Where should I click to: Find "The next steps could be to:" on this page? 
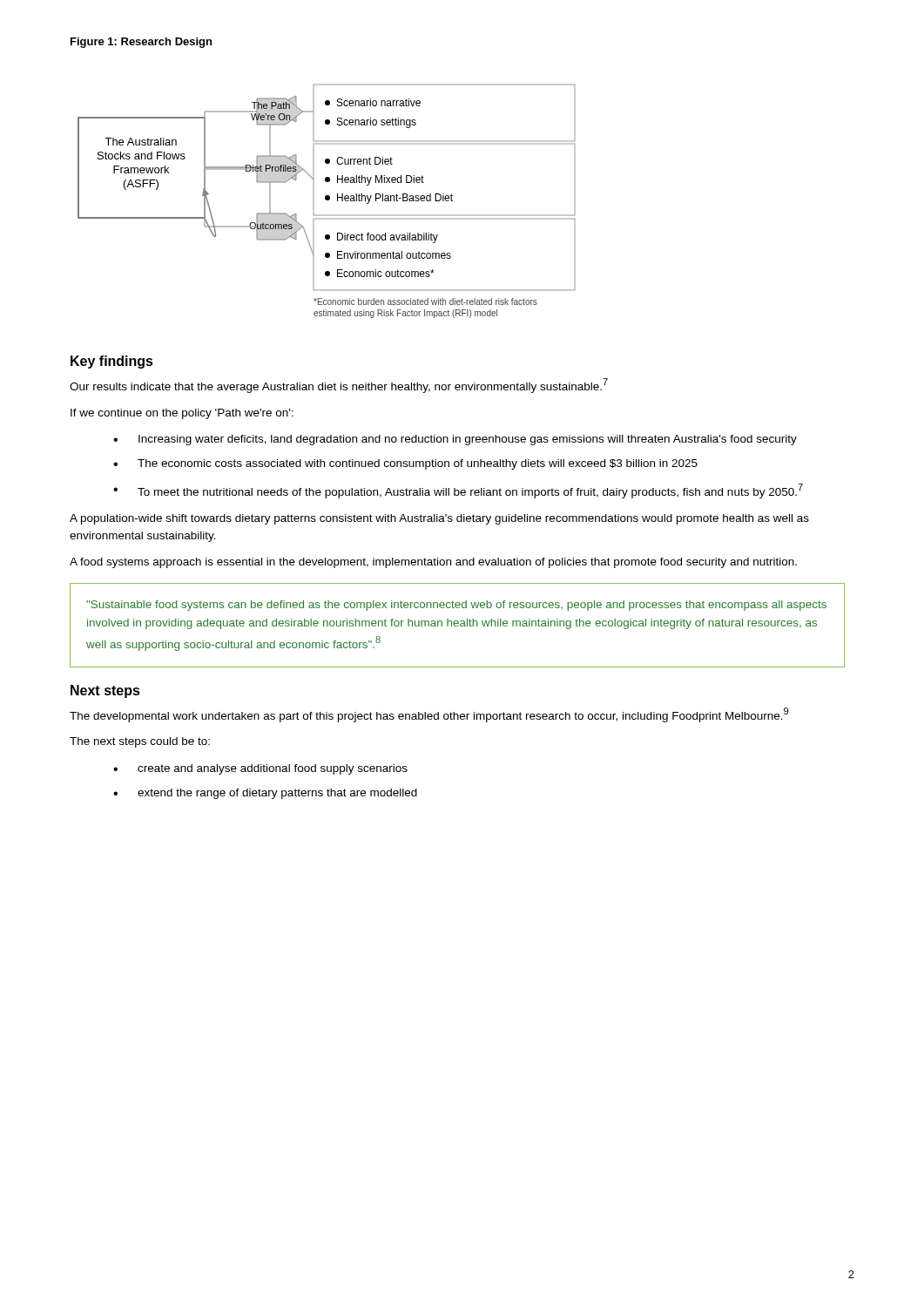(140, 741)
